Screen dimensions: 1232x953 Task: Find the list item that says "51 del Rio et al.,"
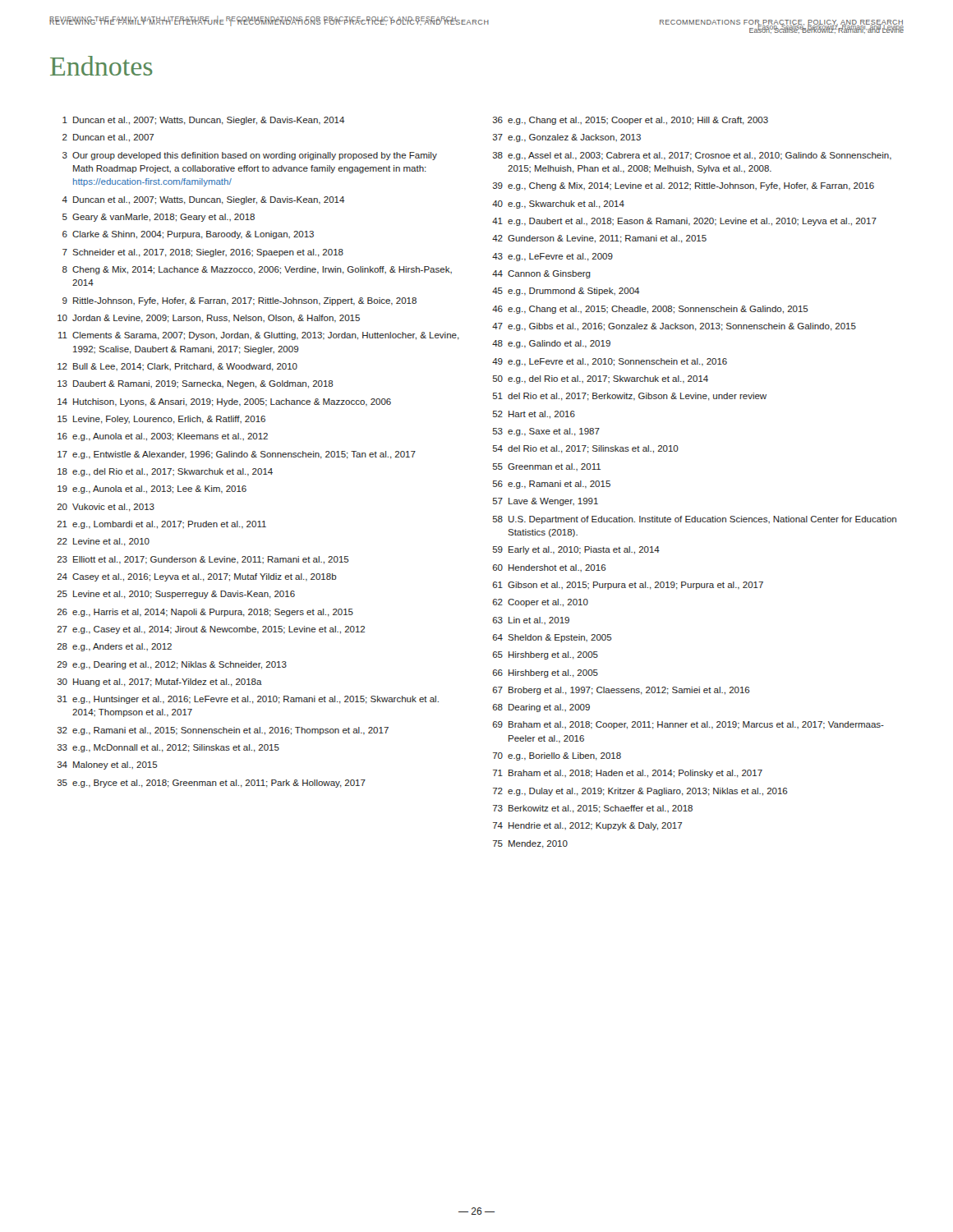[x=694, y=396]
